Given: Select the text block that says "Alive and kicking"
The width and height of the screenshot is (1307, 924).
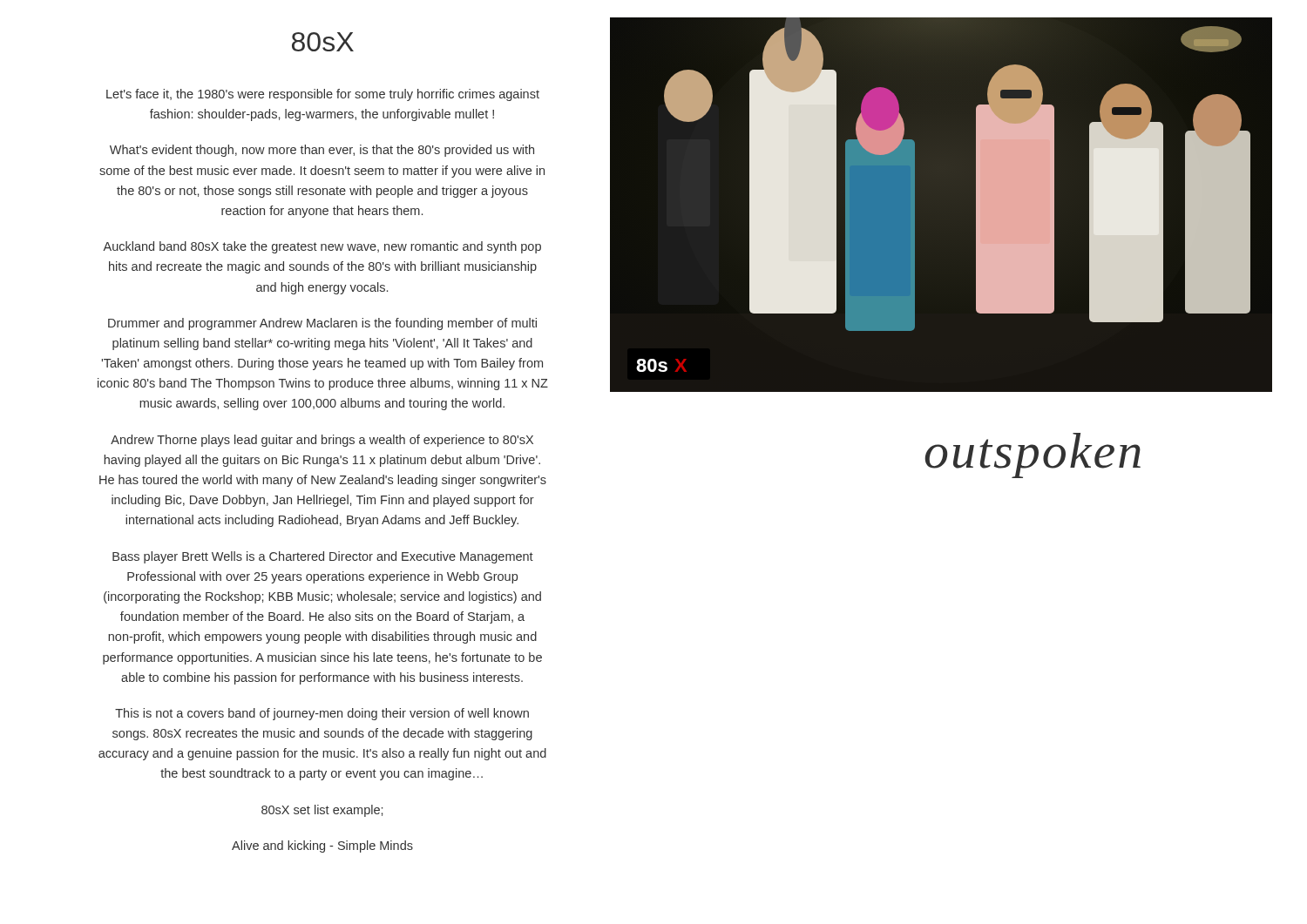Looking at the screenshot, I should coord(322,845).
